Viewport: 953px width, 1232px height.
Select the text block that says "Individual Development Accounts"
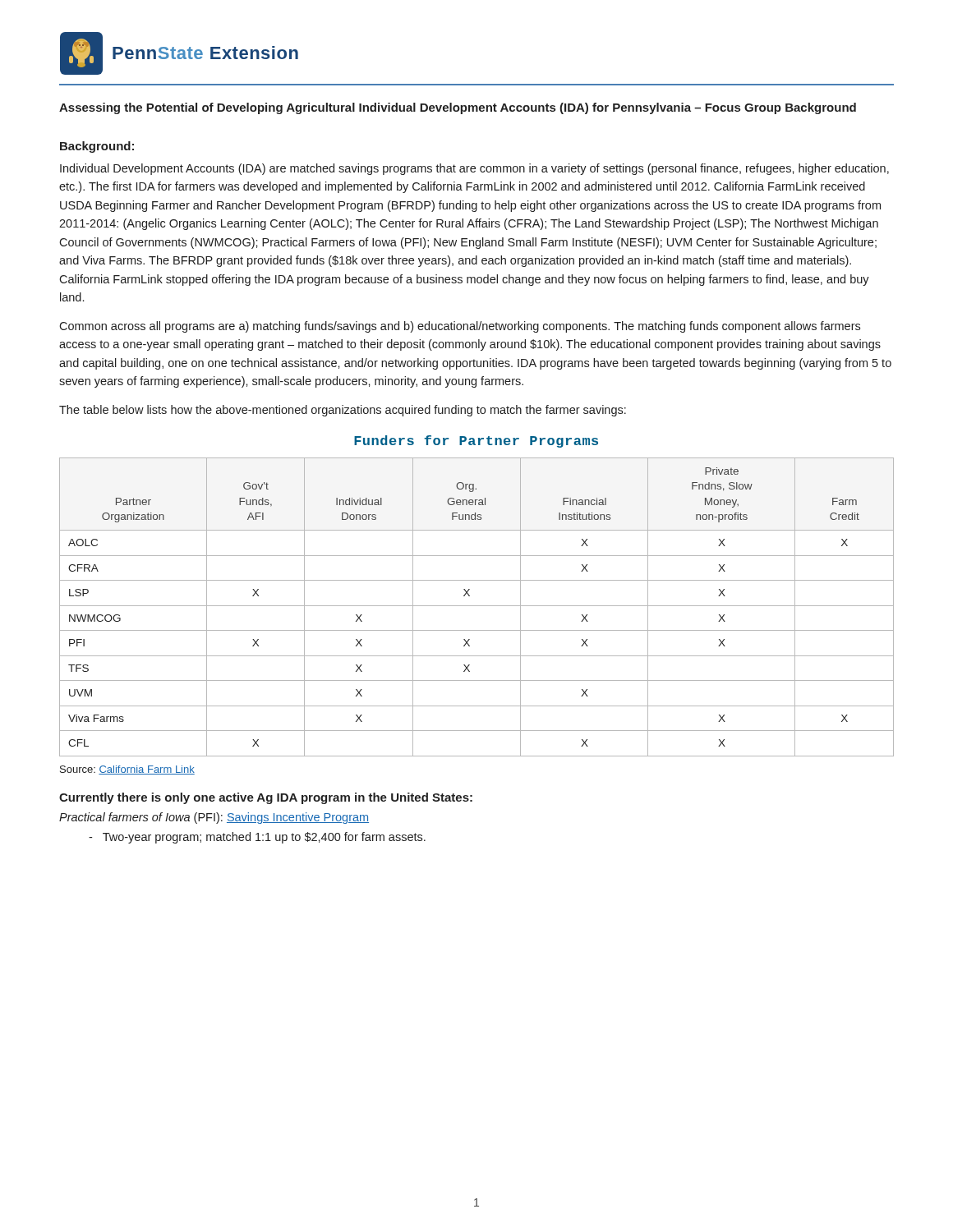tap(474, 233)
